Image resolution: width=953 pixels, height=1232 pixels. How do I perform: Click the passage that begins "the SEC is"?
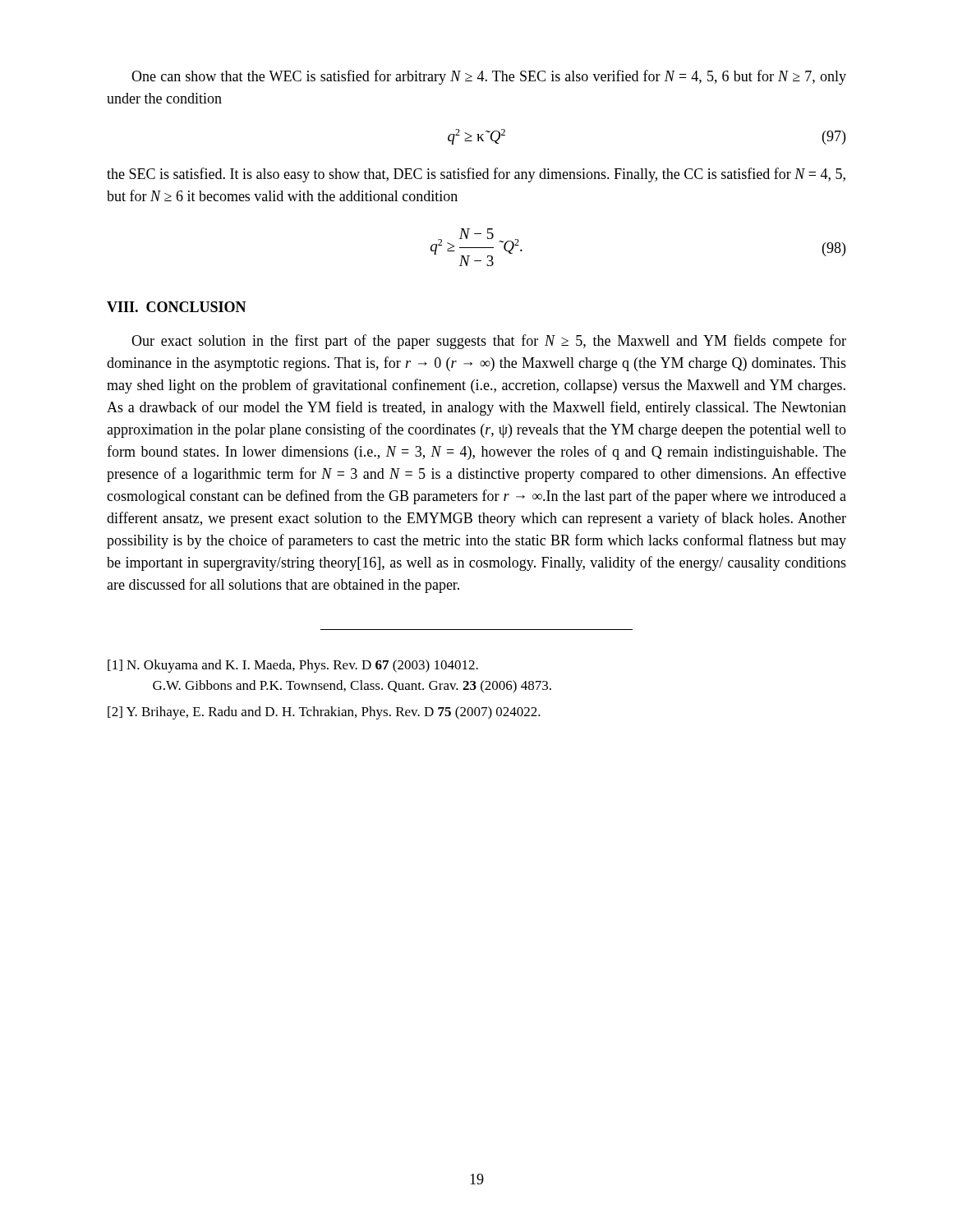tap(476, 186)
